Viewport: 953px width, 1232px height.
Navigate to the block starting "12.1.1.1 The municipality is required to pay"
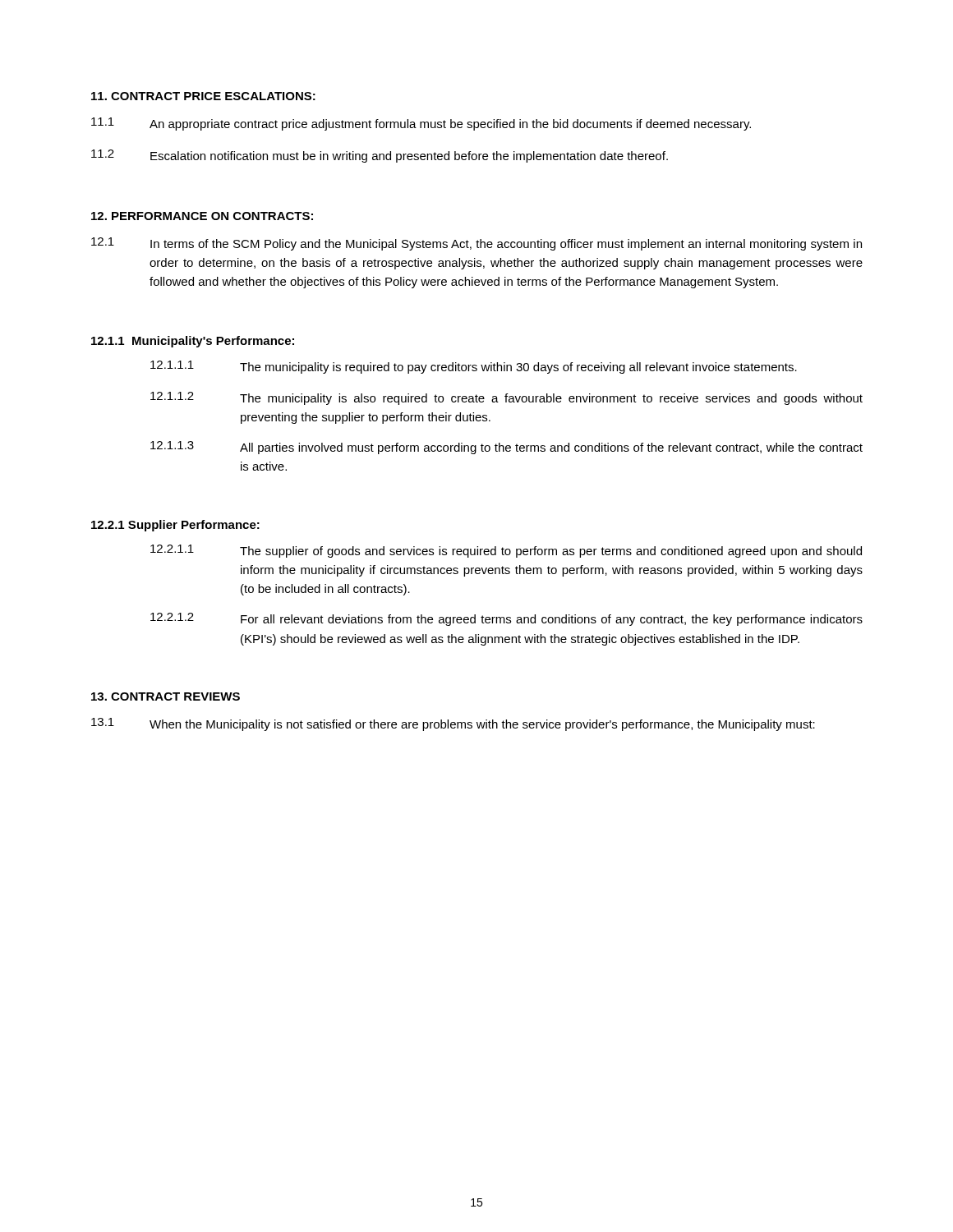(x=473, y=367)
